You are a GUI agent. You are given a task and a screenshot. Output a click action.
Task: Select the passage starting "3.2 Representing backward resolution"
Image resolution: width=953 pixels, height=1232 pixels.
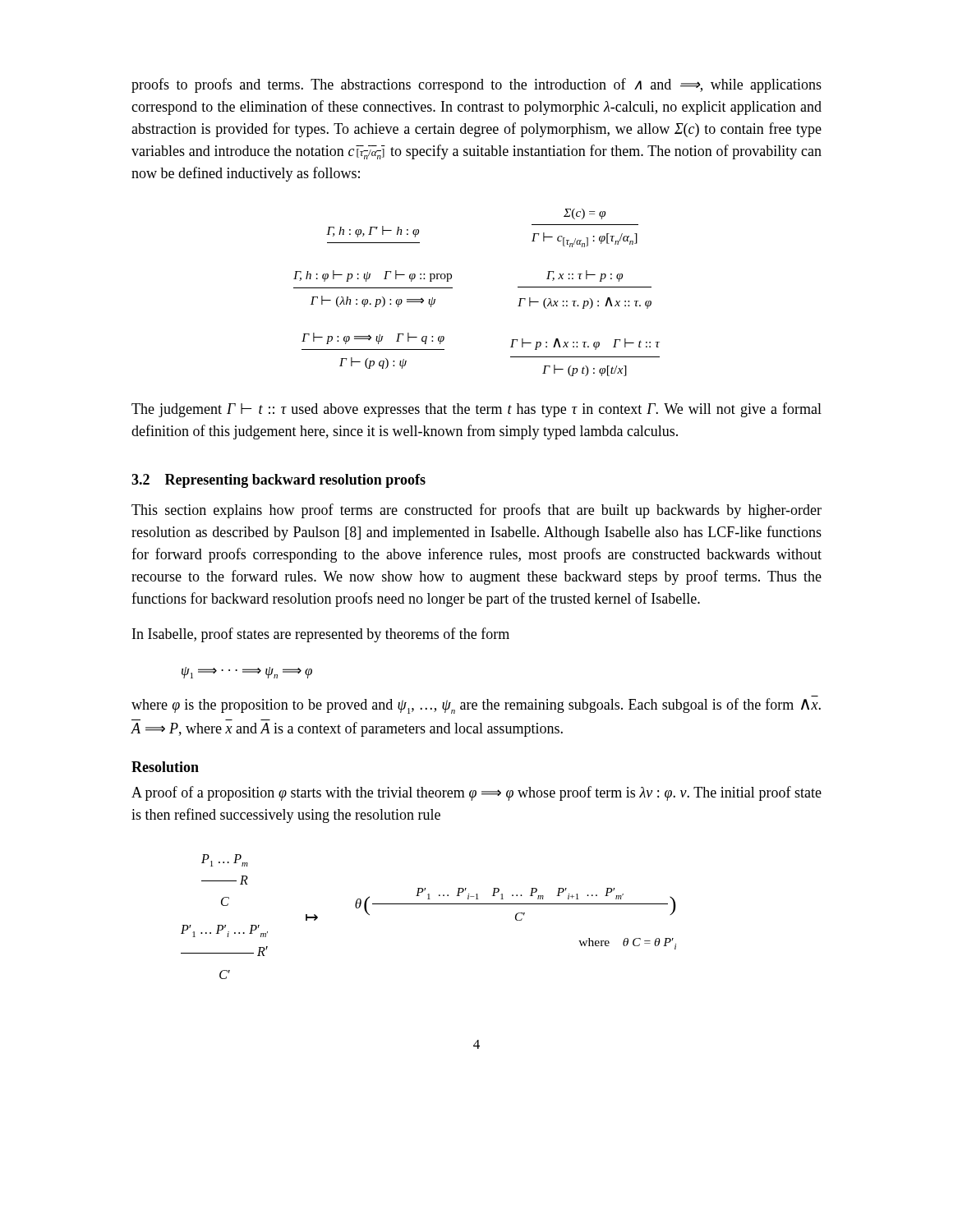pos(279,479)
